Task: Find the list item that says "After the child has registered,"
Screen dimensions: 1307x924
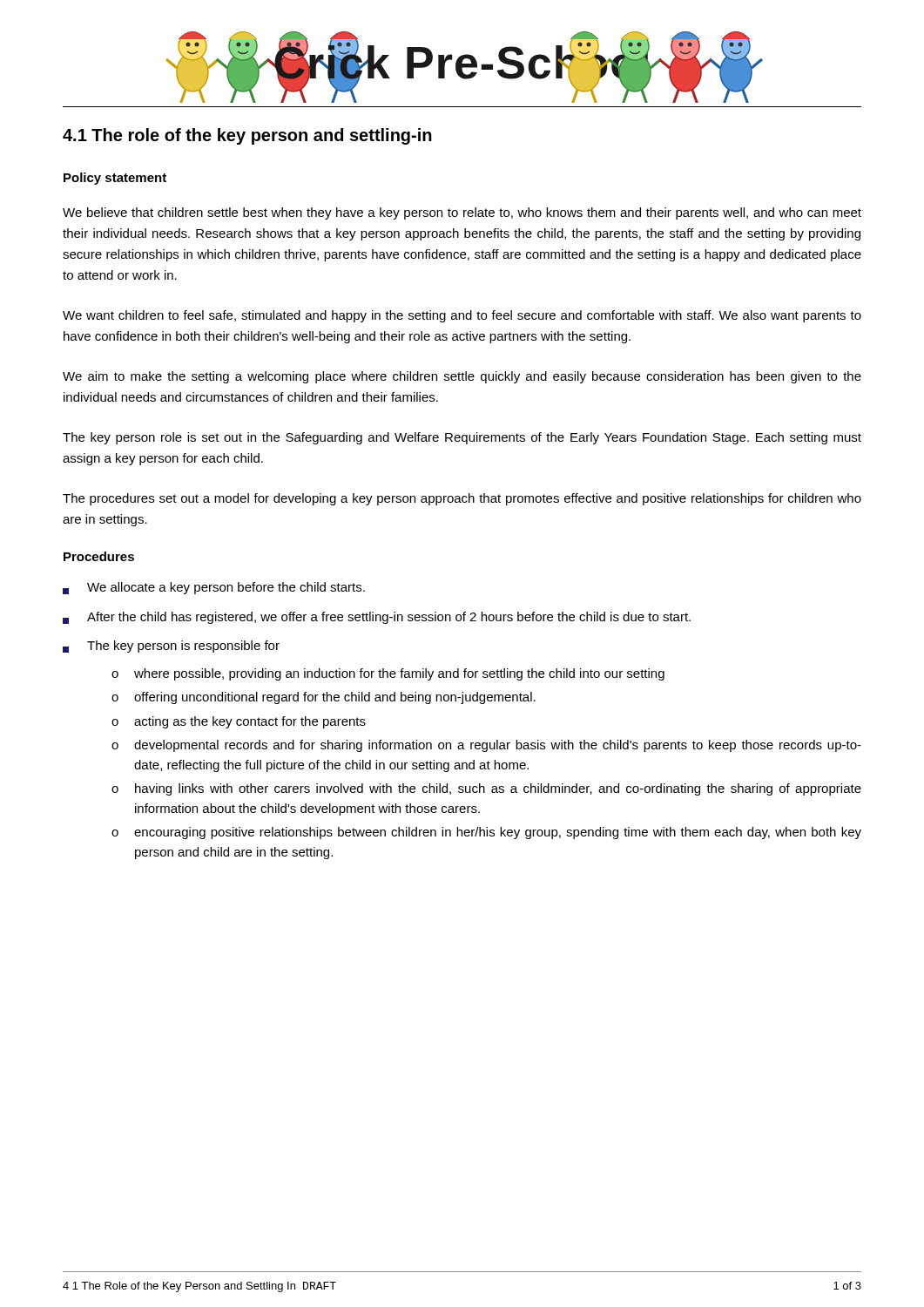Action: [x=462, y=618]
